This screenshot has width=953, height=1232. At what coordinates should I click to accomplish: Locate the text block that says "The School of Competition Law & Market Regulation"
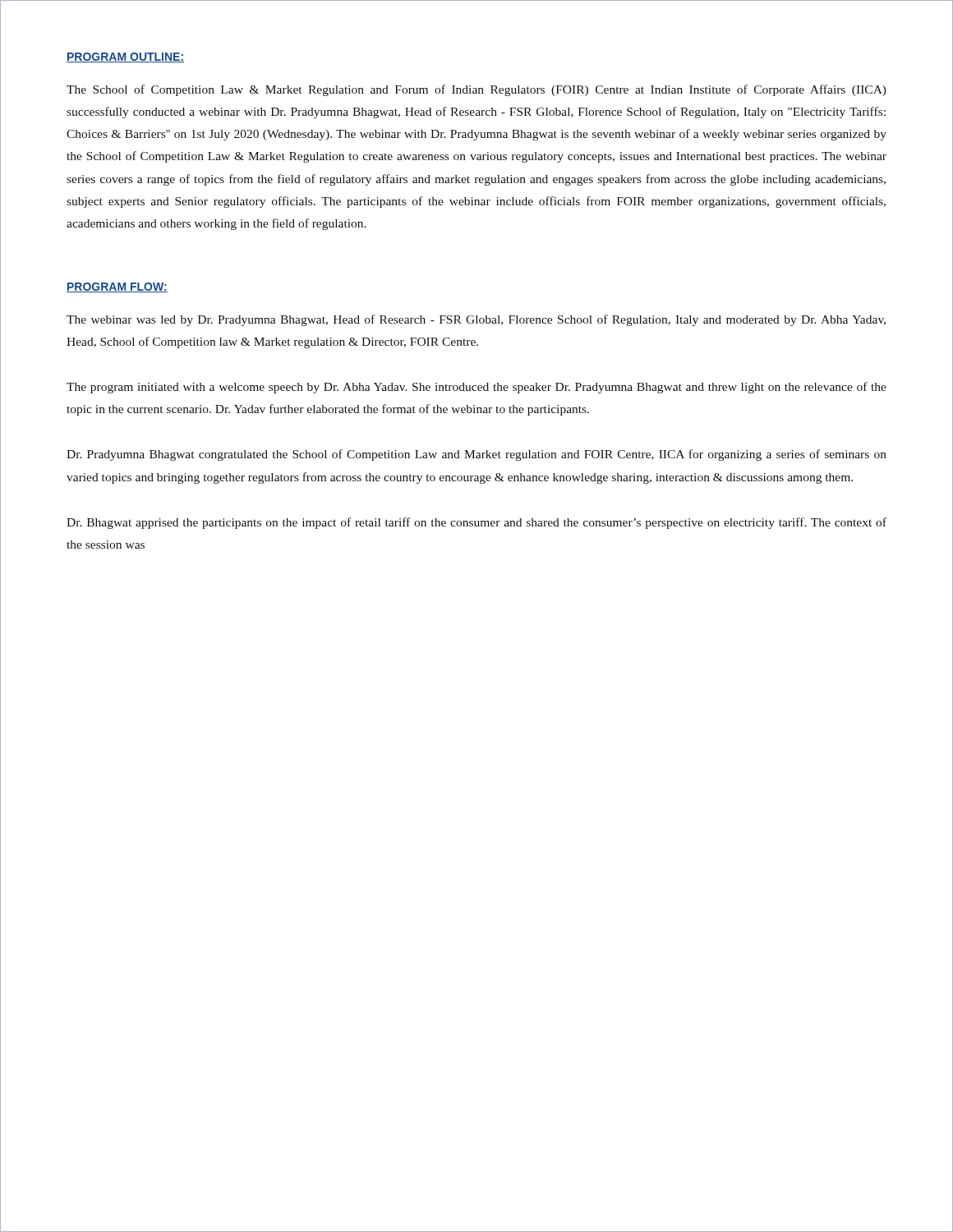[476, 156]
